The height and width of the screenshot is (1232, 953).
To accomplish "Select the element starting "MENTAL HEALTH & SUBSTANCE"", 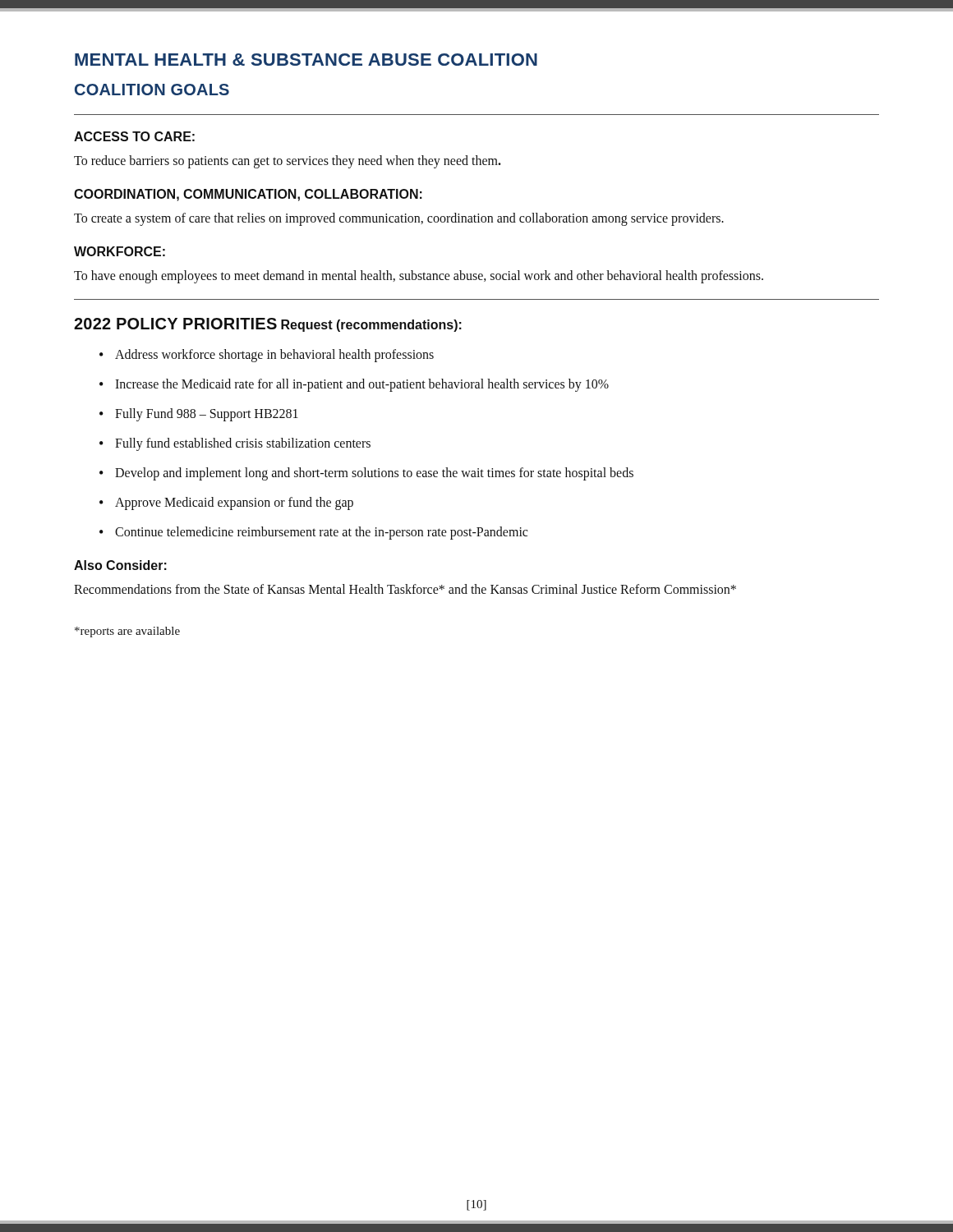I will coord(306,60).
